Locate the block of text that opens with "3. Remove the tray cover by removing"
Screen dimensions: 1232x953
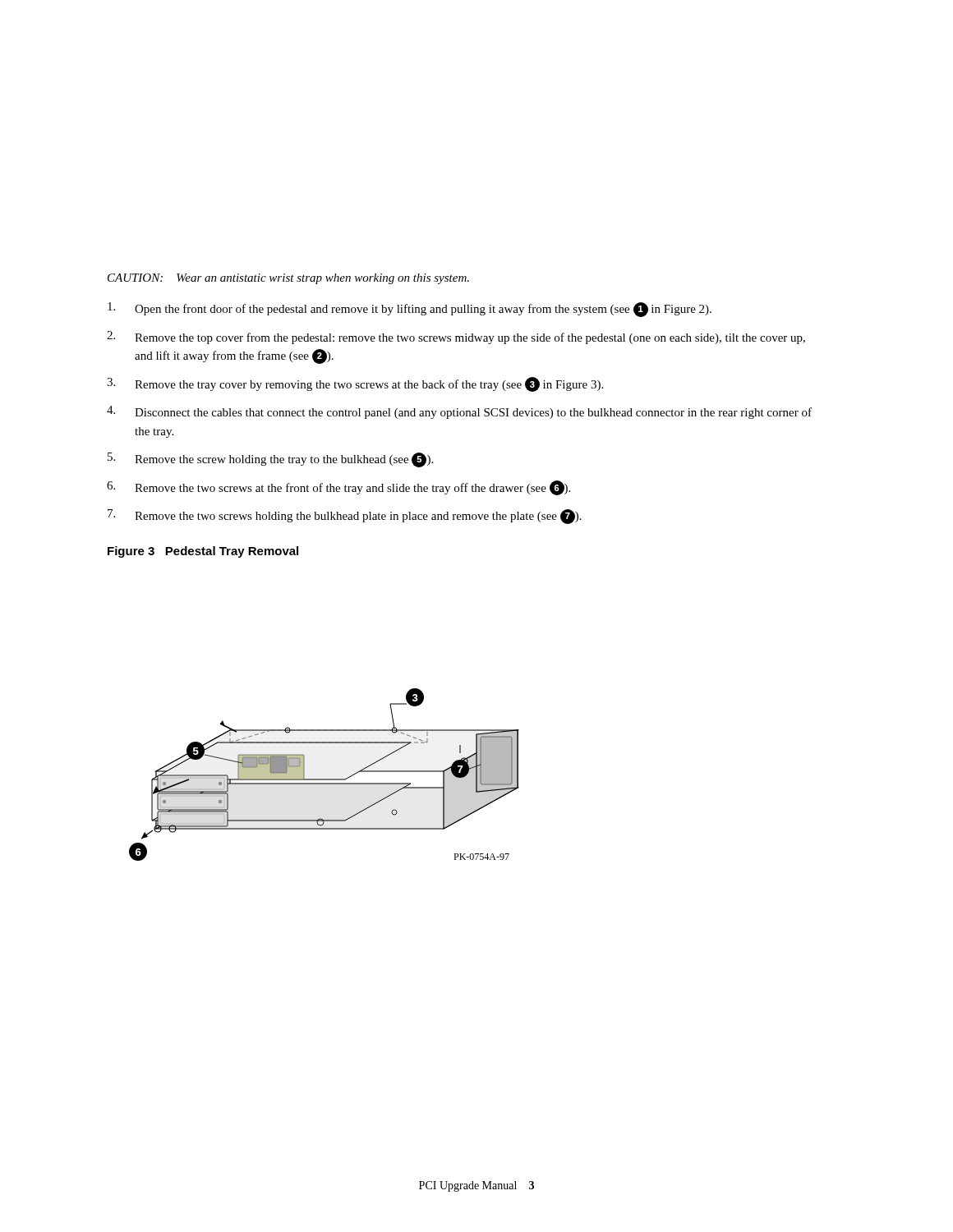[x=460, y=384]
